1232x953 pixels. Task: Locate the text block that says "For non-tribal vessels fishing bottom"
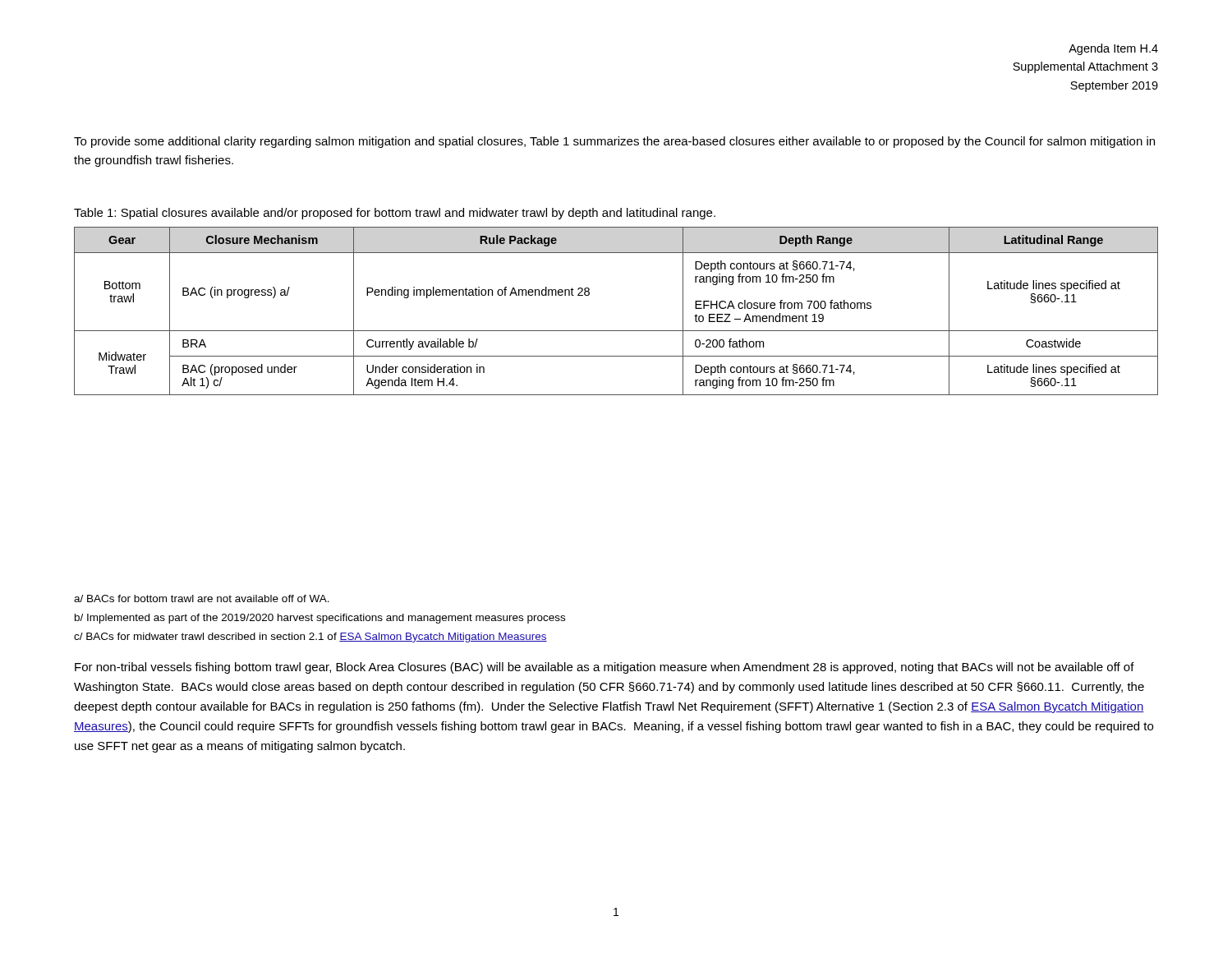pyautogui.click(x=614, y=706)
